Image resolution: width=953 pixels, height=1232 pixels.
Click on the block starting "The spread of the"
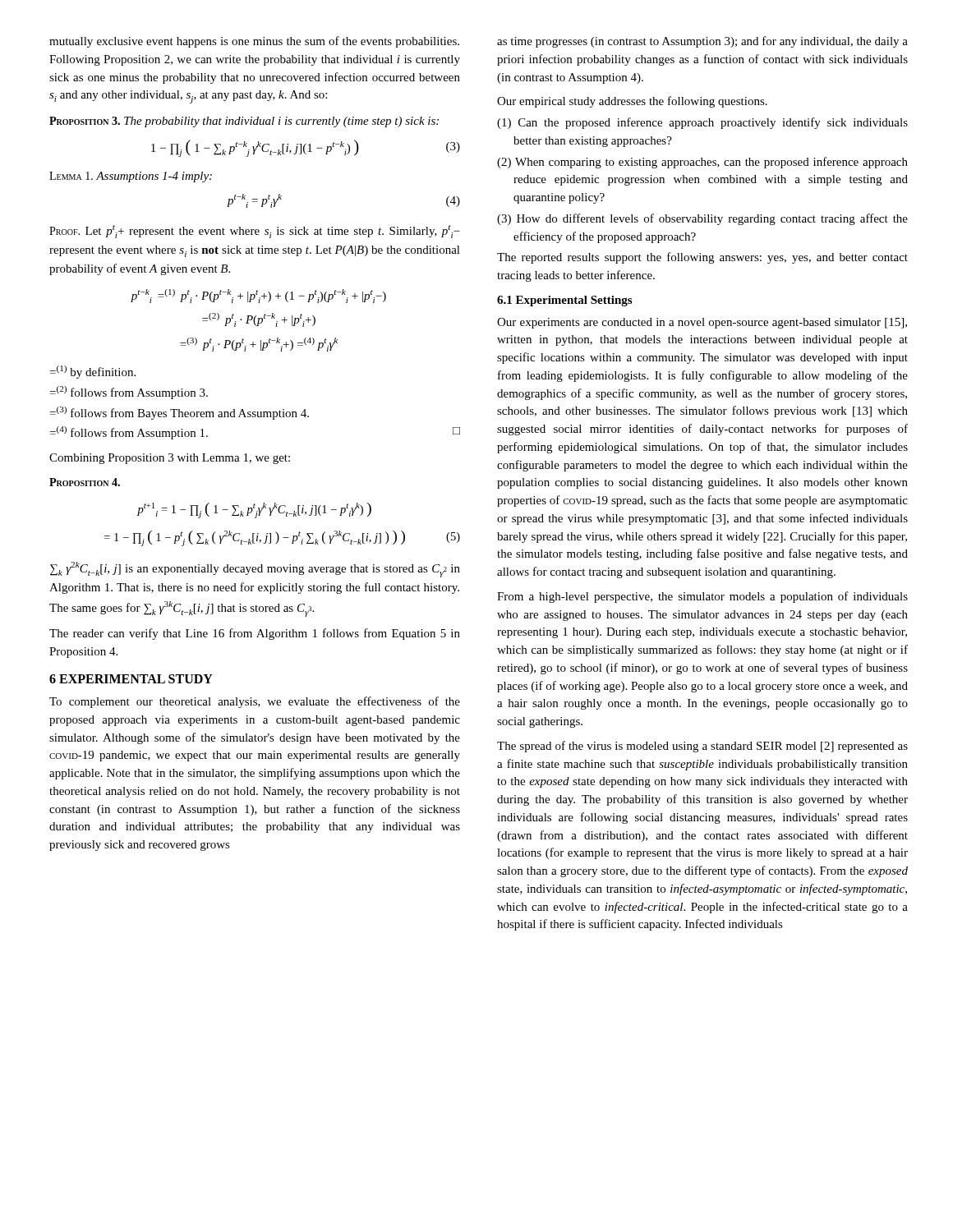702,836
